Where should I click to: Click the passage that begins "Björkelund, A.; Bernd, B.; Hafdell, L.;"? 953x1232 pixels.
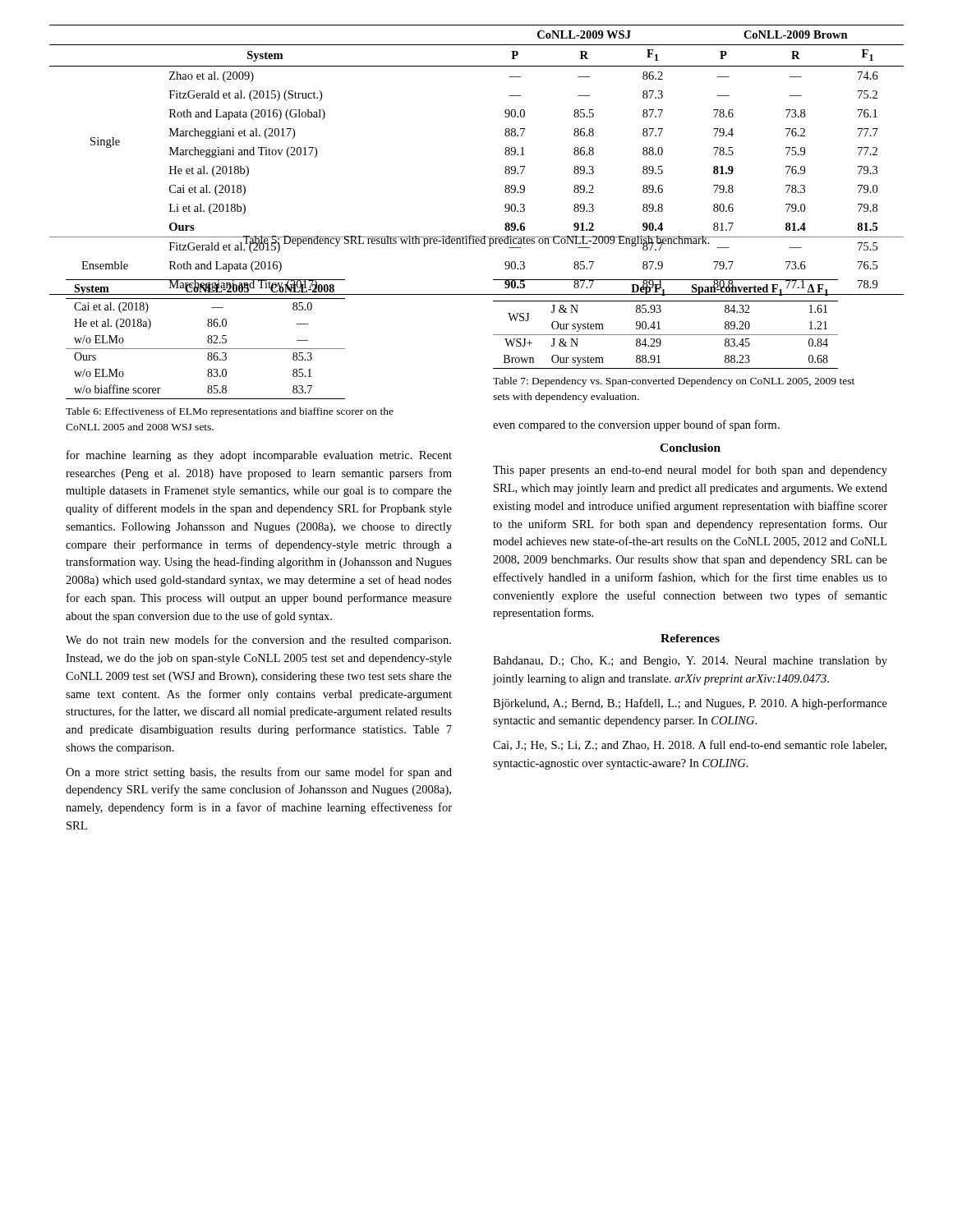pyautogui.click(x=690, y=712)
